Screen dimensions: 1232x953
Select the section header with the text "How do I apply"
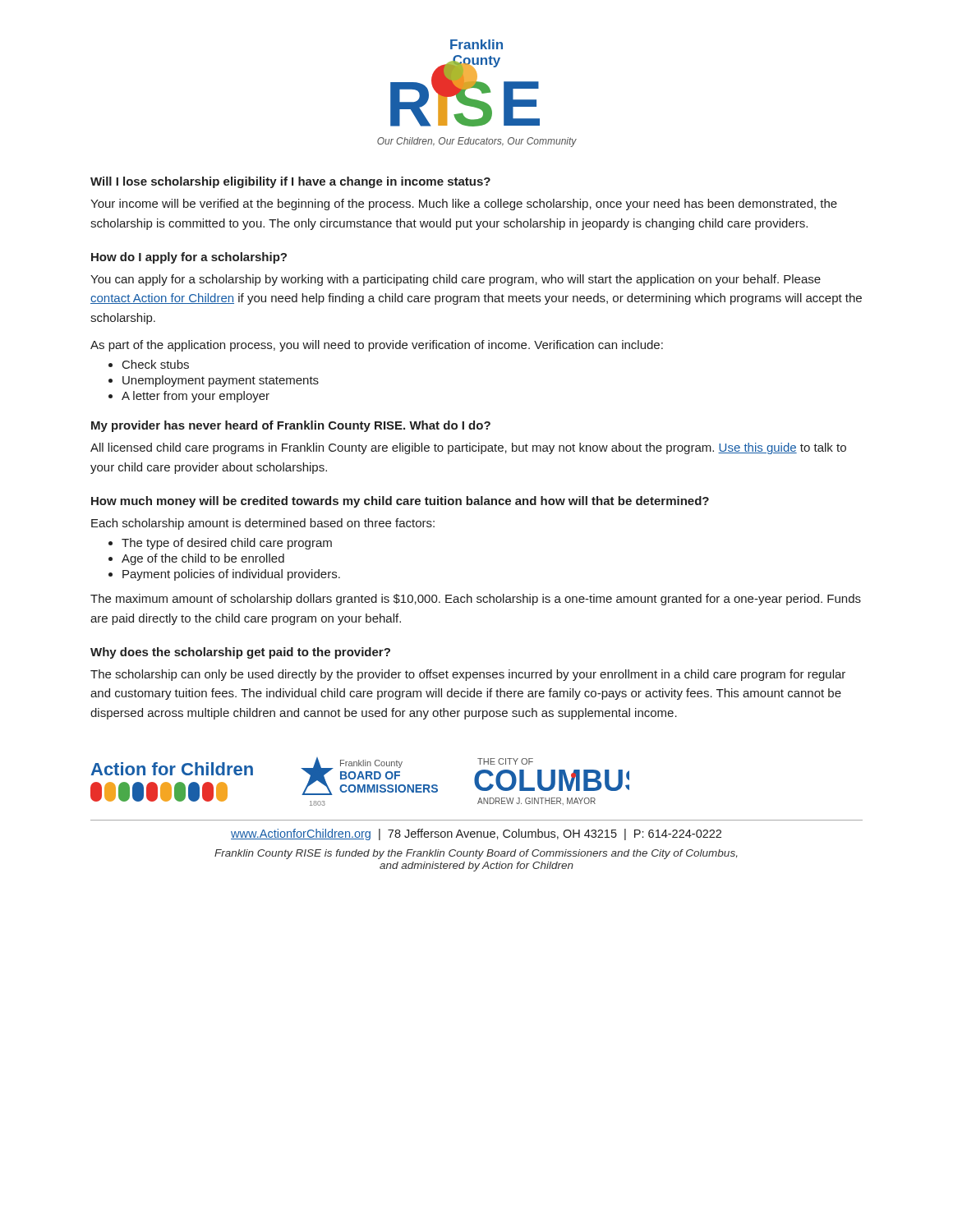pyautogui.click(x=189, y=258)
